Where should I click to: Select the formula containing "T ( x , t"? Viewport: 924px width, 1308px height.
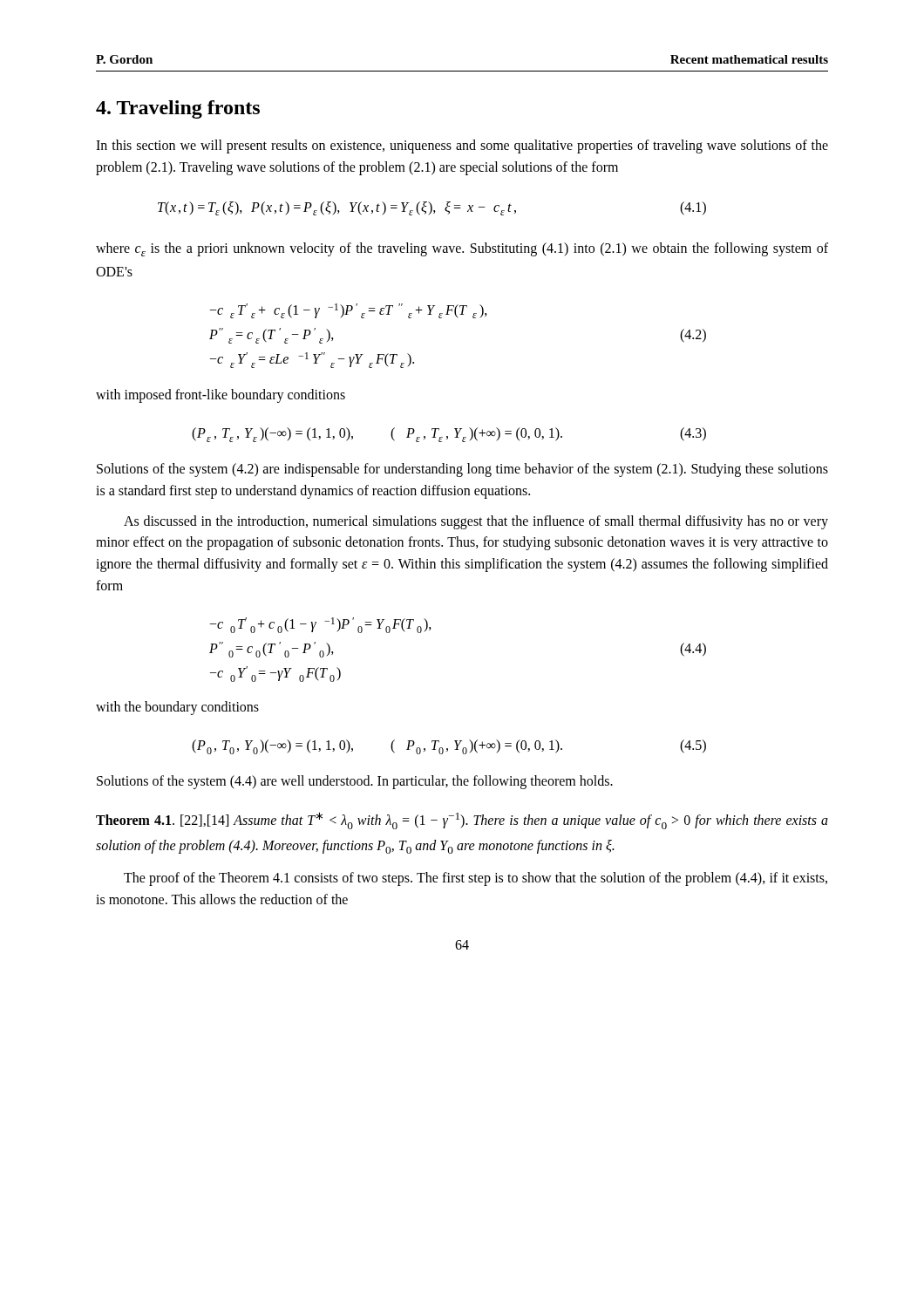pos(462,206)
